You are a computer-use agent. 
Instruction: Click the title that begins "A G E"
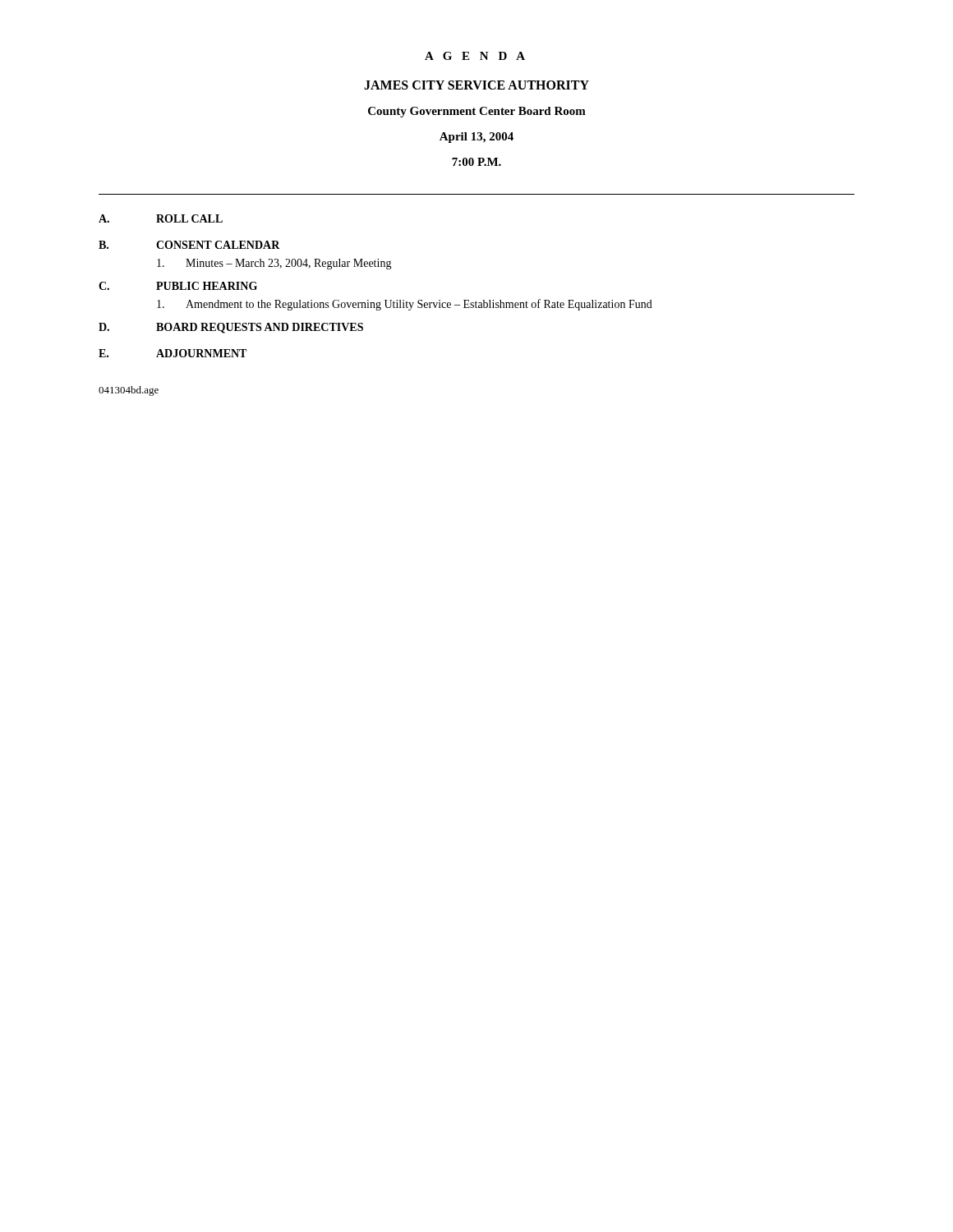pyautogui.click(x=476, y=56)
